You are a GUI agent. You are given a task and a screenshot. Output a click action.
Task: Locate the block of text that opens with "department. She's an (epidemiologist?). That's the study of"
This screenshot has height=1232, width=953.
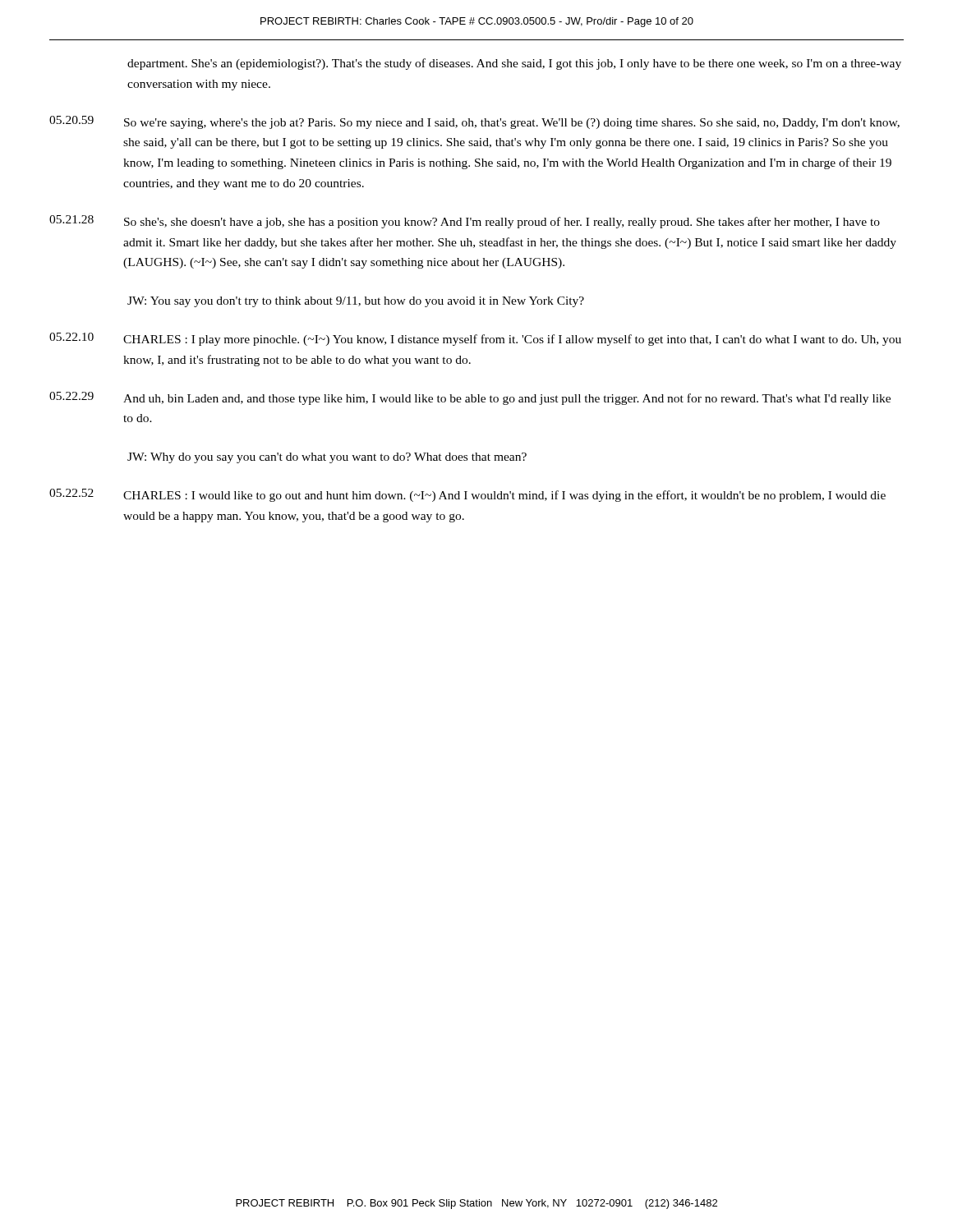514,73
